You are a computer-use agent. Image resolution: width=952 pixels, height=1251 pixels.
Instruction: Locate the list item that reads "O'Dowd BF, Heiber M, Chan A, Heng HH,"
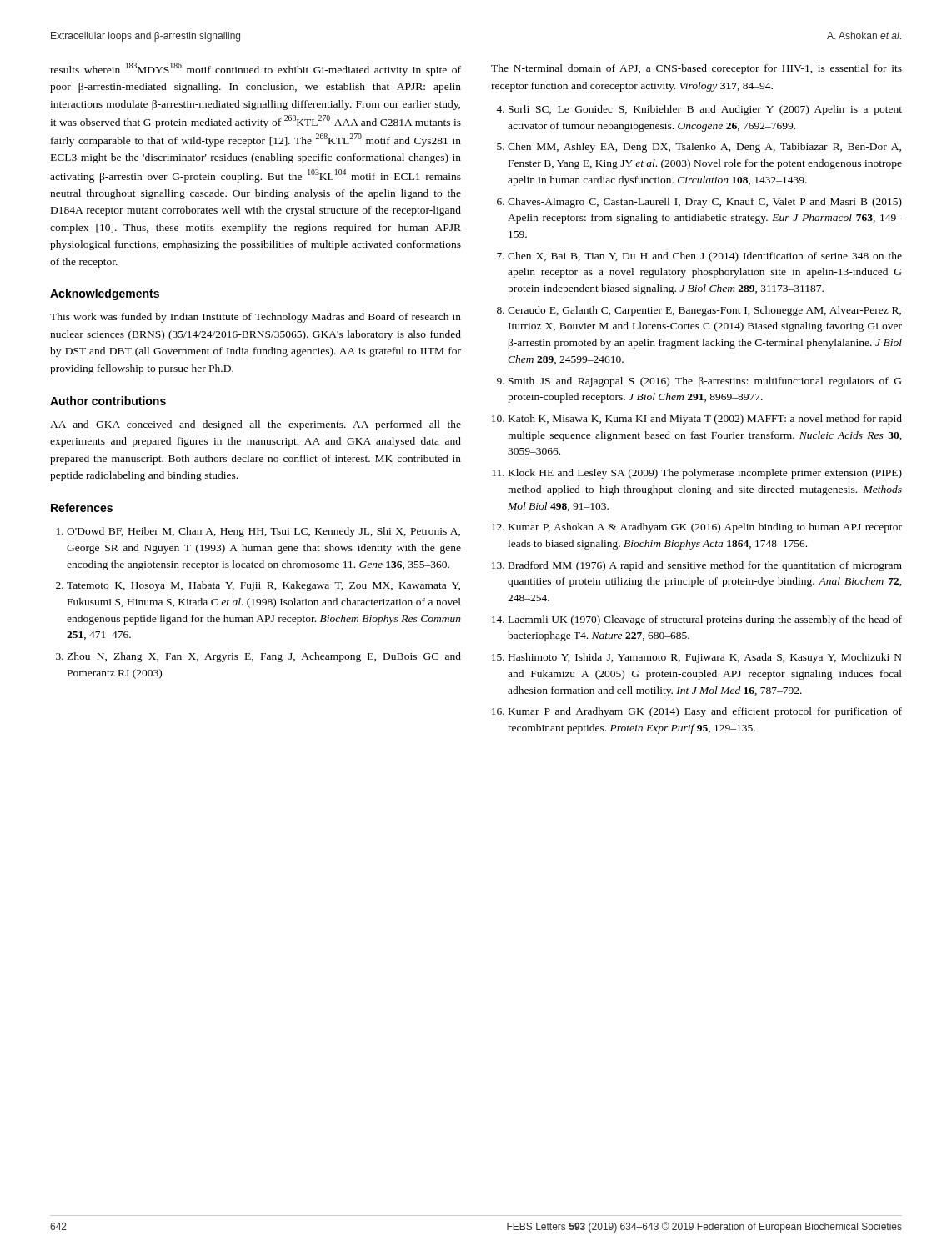[x=264, y=547]
